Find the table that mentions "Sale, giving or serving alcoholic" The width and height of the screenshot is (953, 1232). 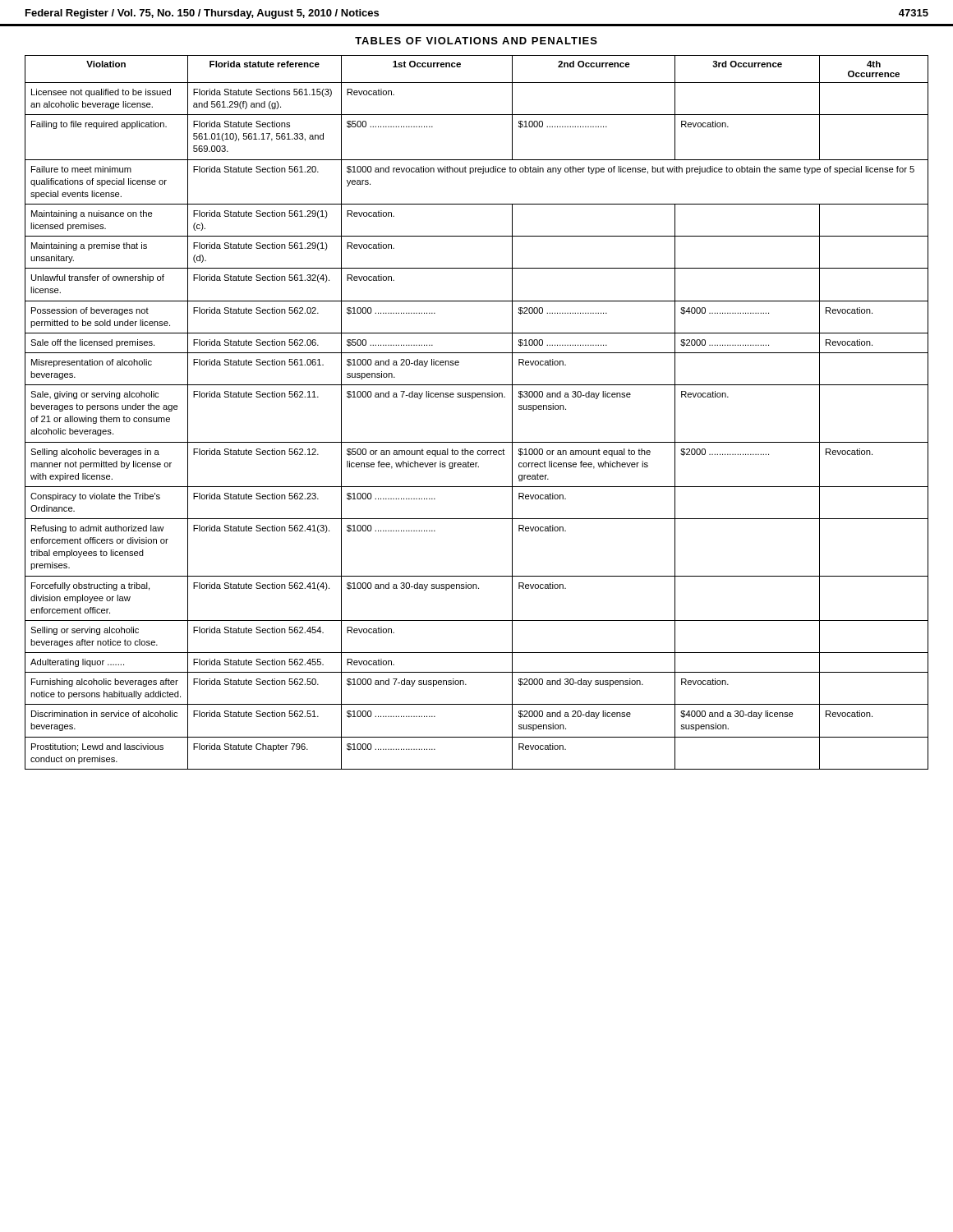click(476, 412)
